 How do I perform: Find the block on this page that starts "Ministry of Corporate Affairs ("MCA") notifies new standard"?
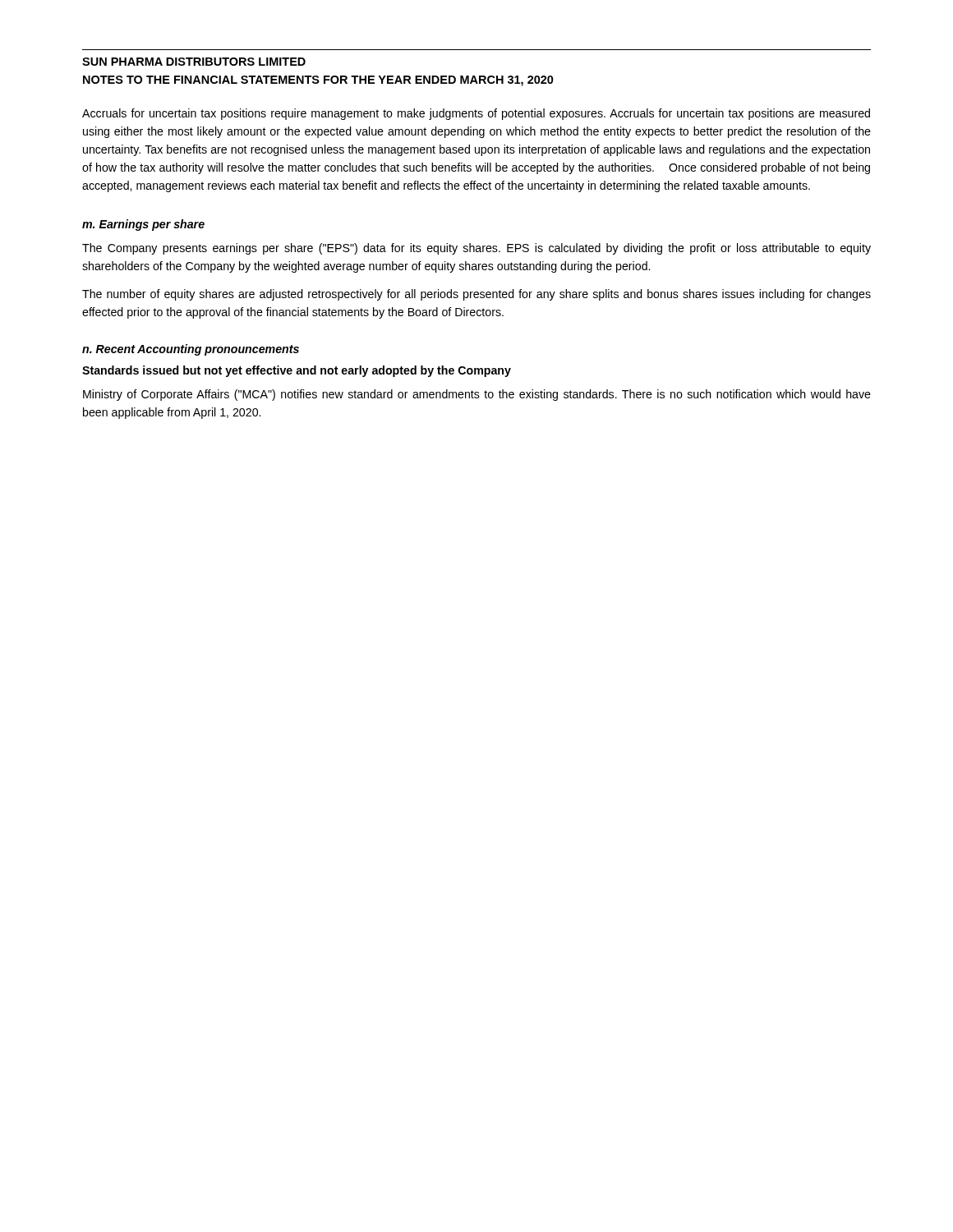[x=476, y=403]
